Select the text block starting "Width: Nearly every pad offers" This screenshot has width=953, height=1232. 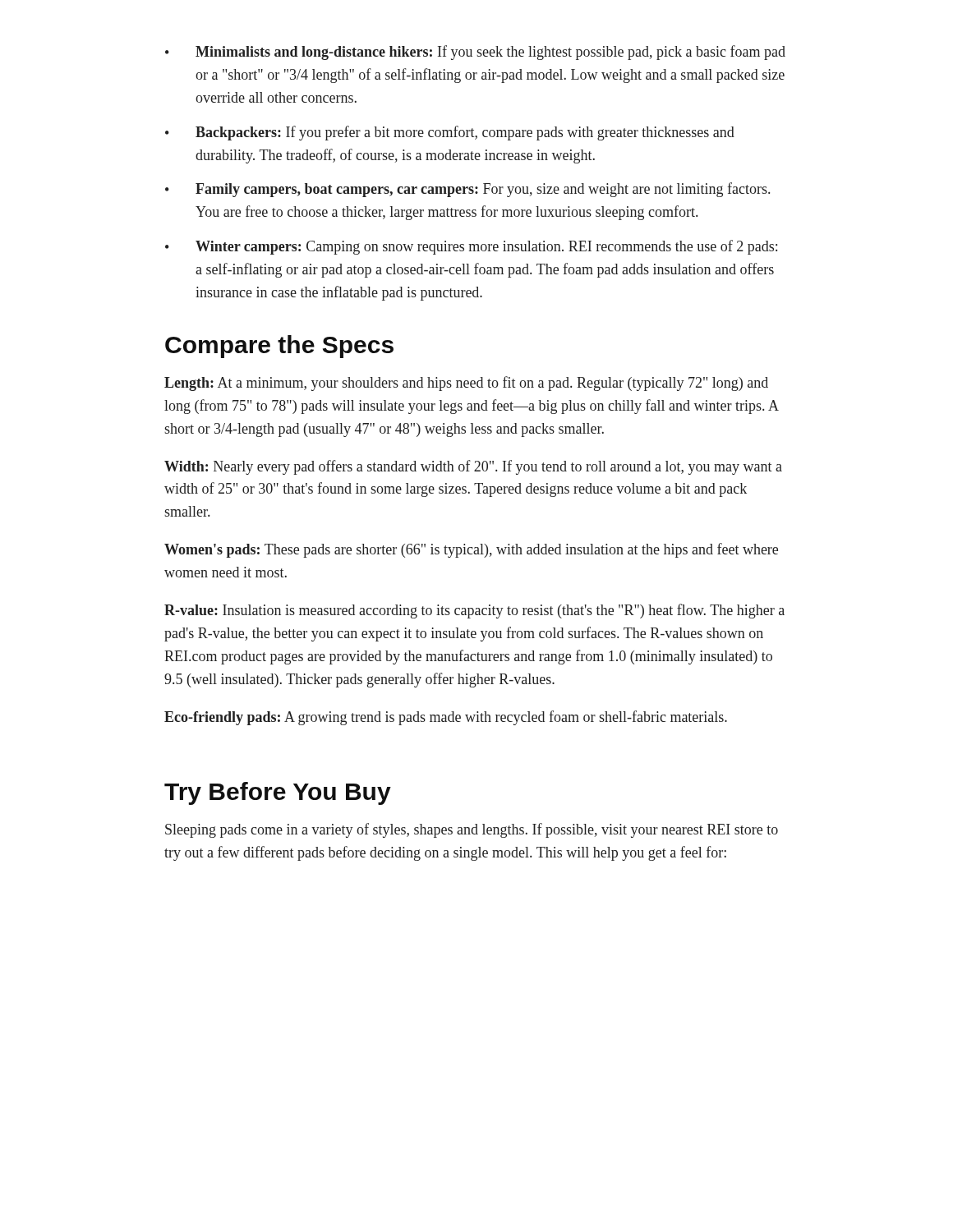(473, 489)
